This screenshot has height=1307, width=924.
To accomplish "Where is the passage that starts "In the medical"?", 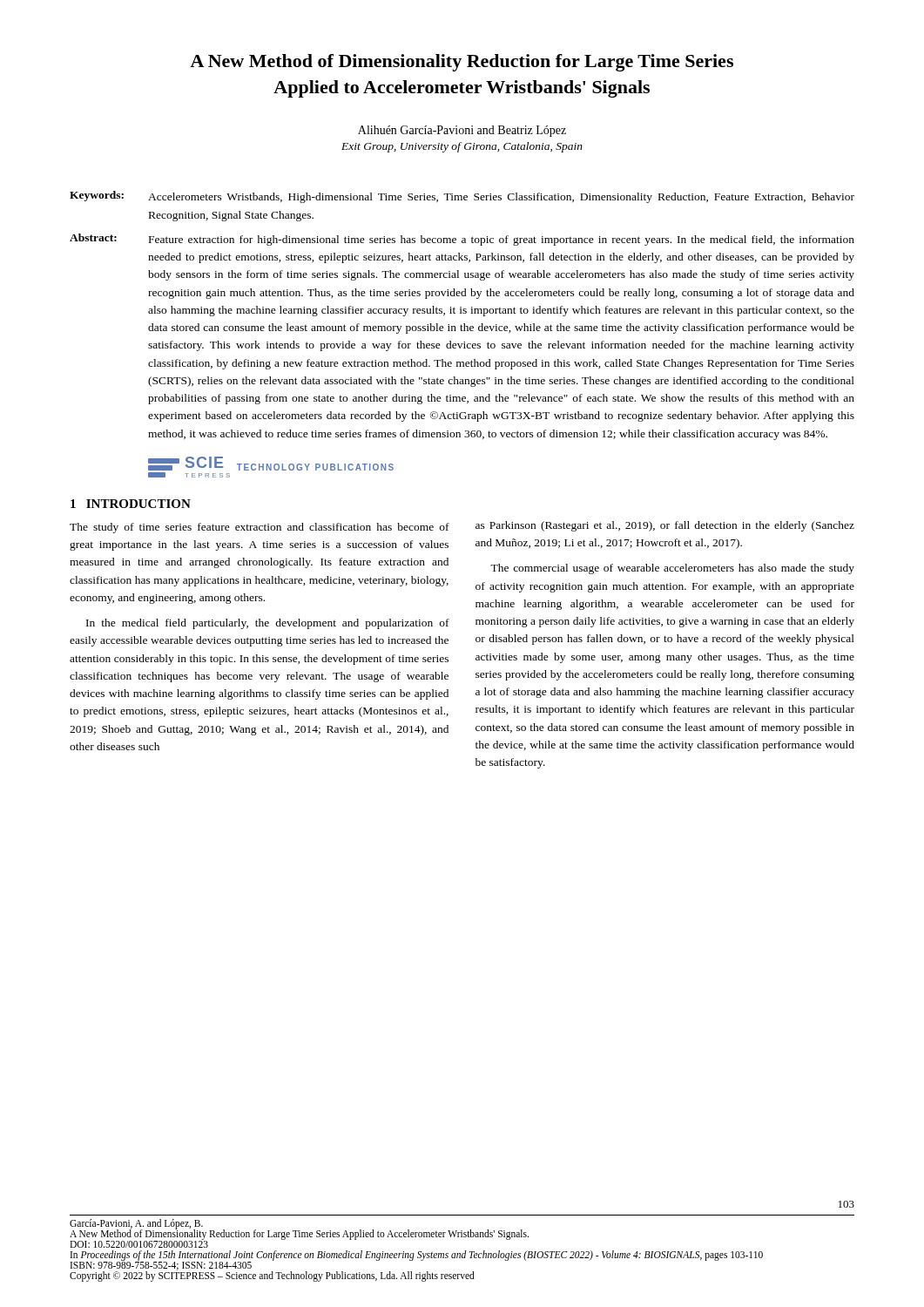I will 259,684.
